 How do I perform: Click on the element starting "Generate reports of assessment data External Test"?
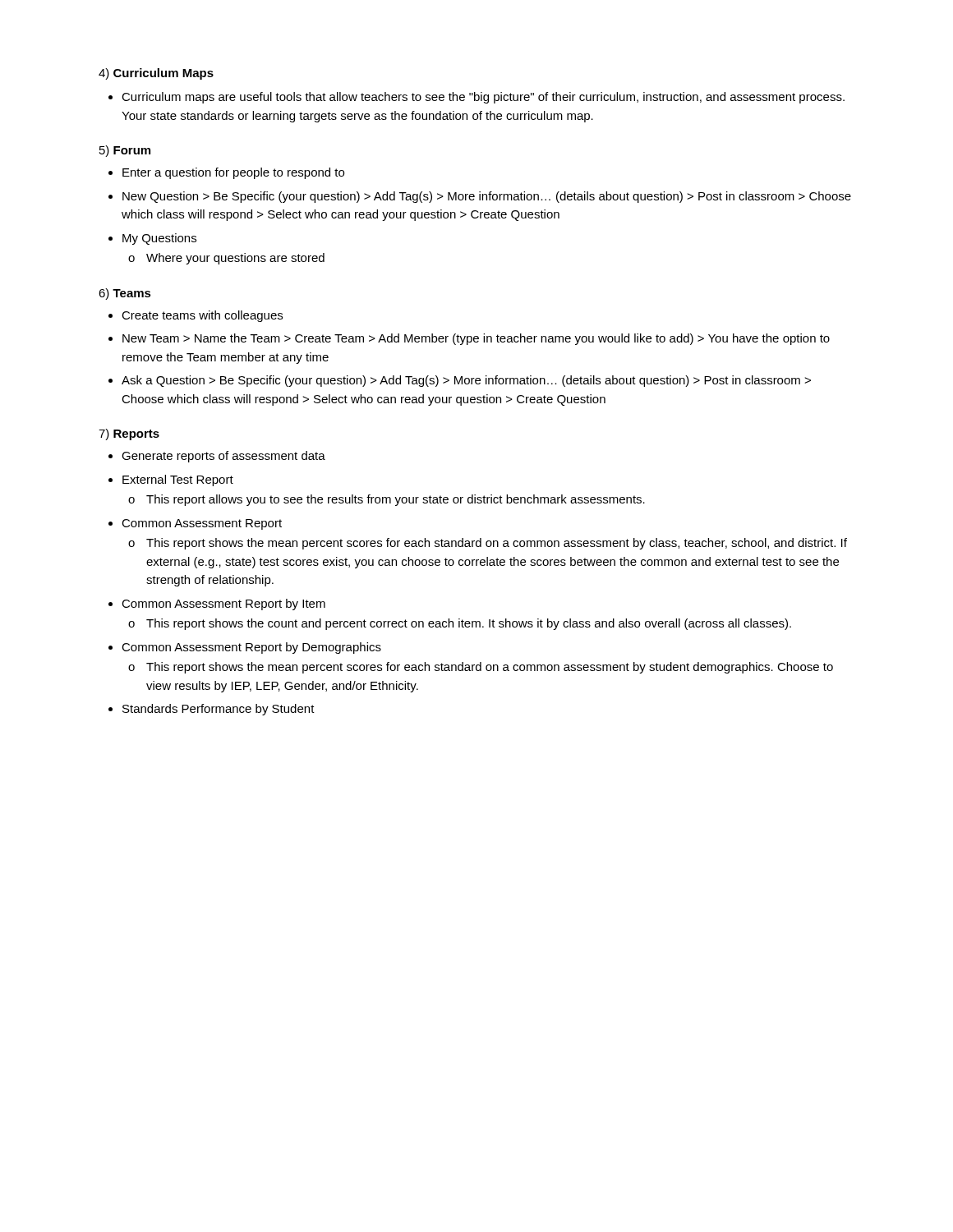tap(217, 457)
